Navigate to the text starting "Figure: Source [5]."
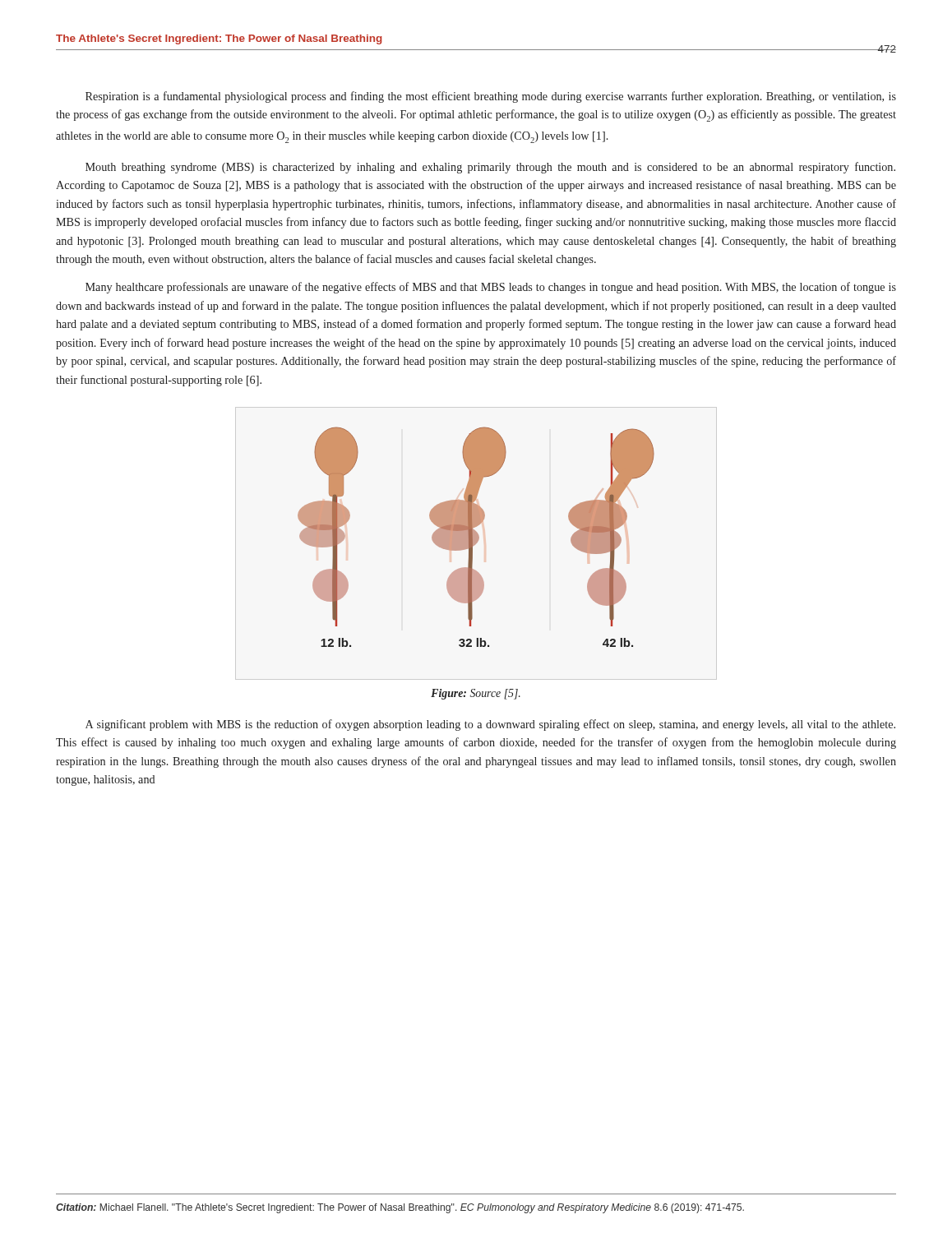The width and height of the screenshot is (952, 1233). 476,693
